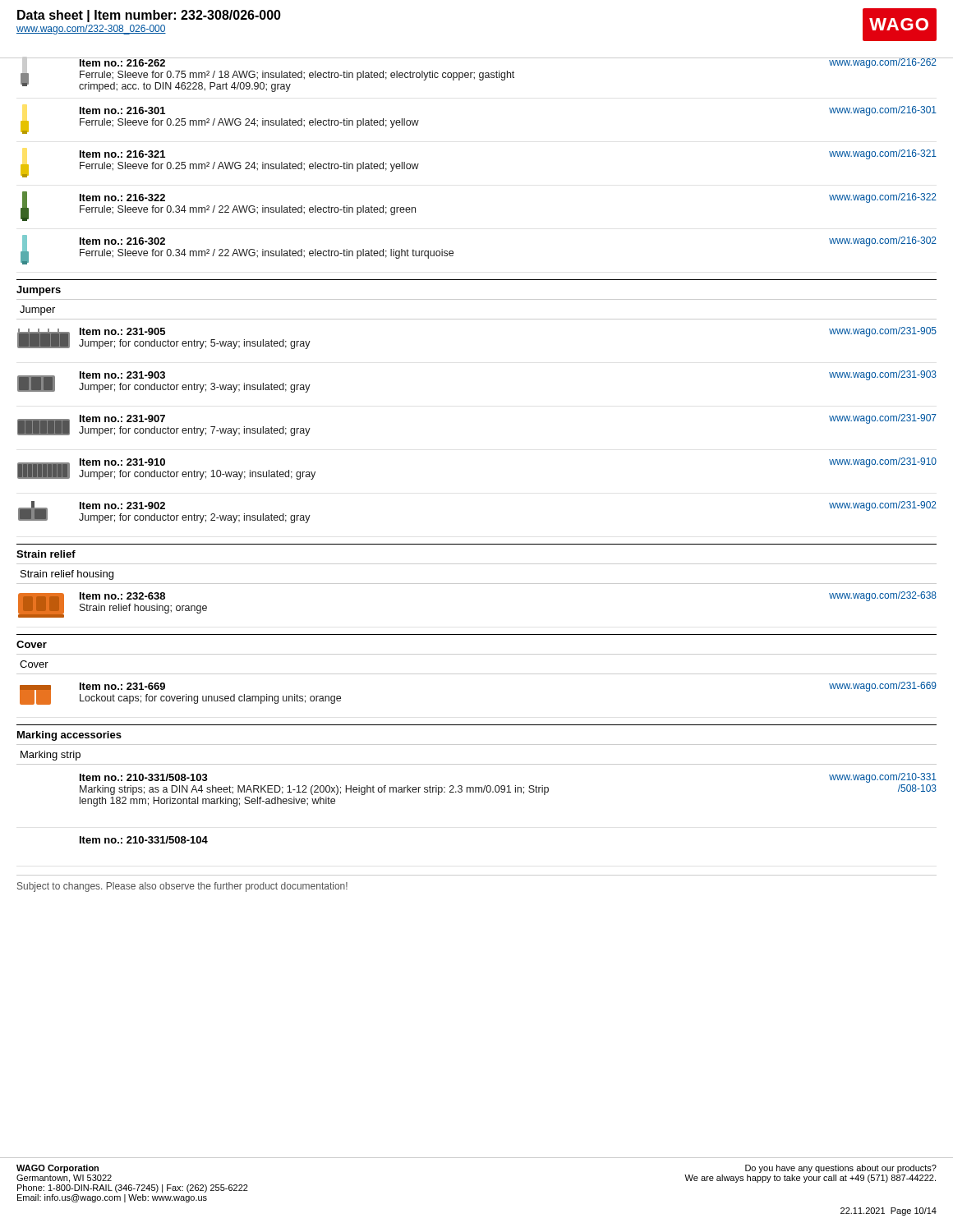
Task: Where does it say "Item no.: 210-331/508-104"?
Action: click(x=144, y=840)
